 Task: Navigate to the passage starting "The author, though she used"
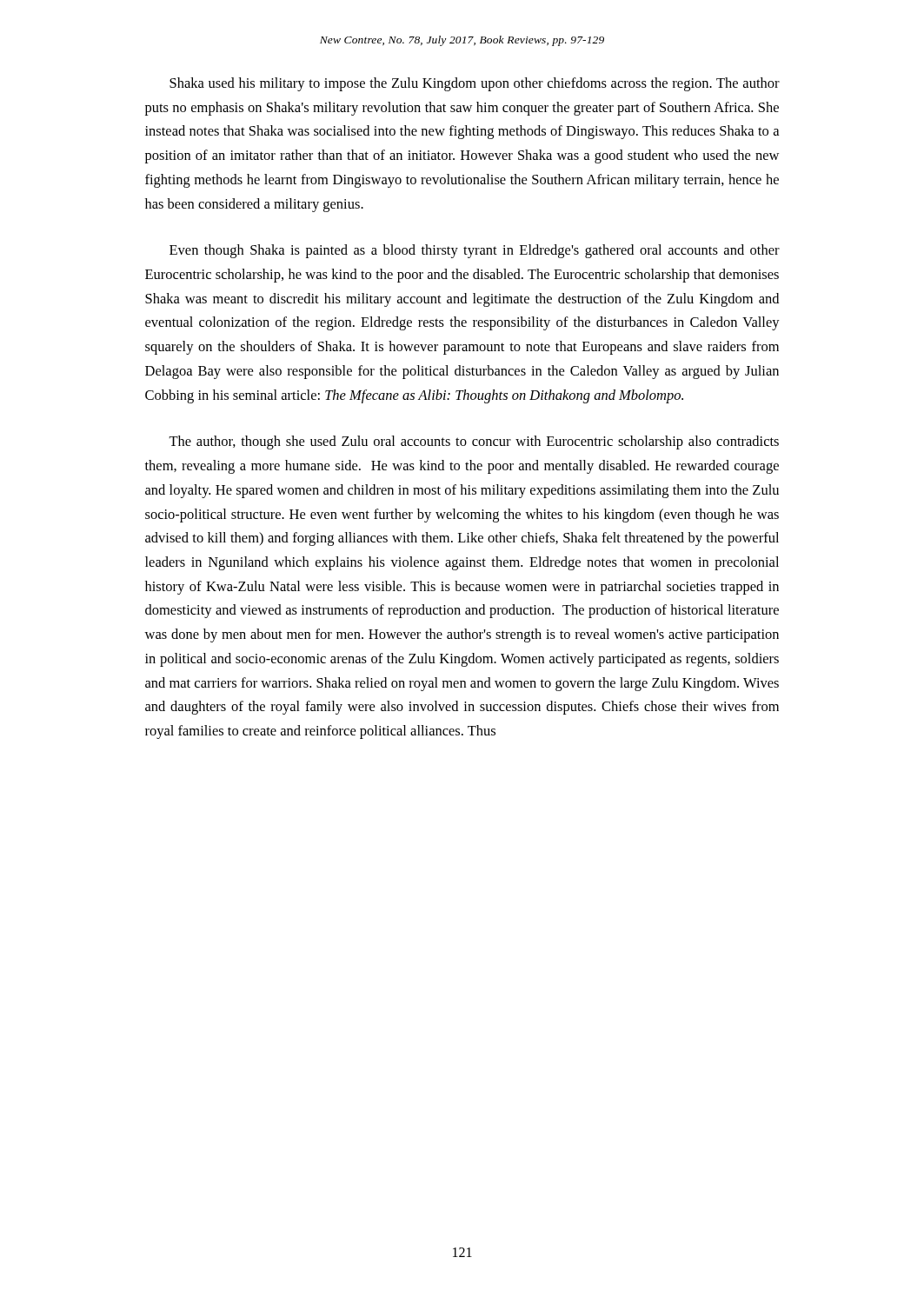[462, 586]
